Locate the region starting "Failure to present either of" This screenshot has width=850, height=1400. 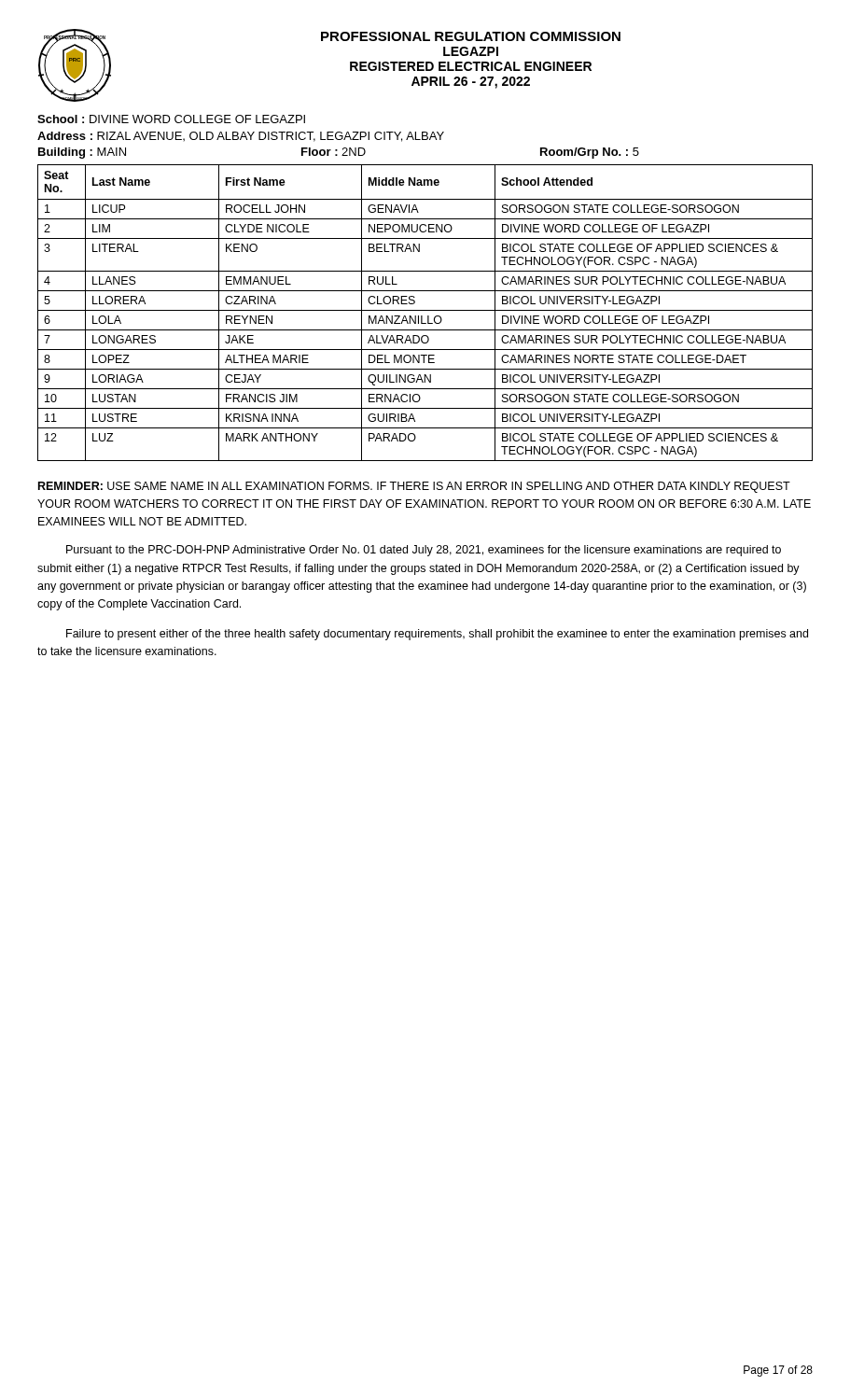[x=423, y=643]
